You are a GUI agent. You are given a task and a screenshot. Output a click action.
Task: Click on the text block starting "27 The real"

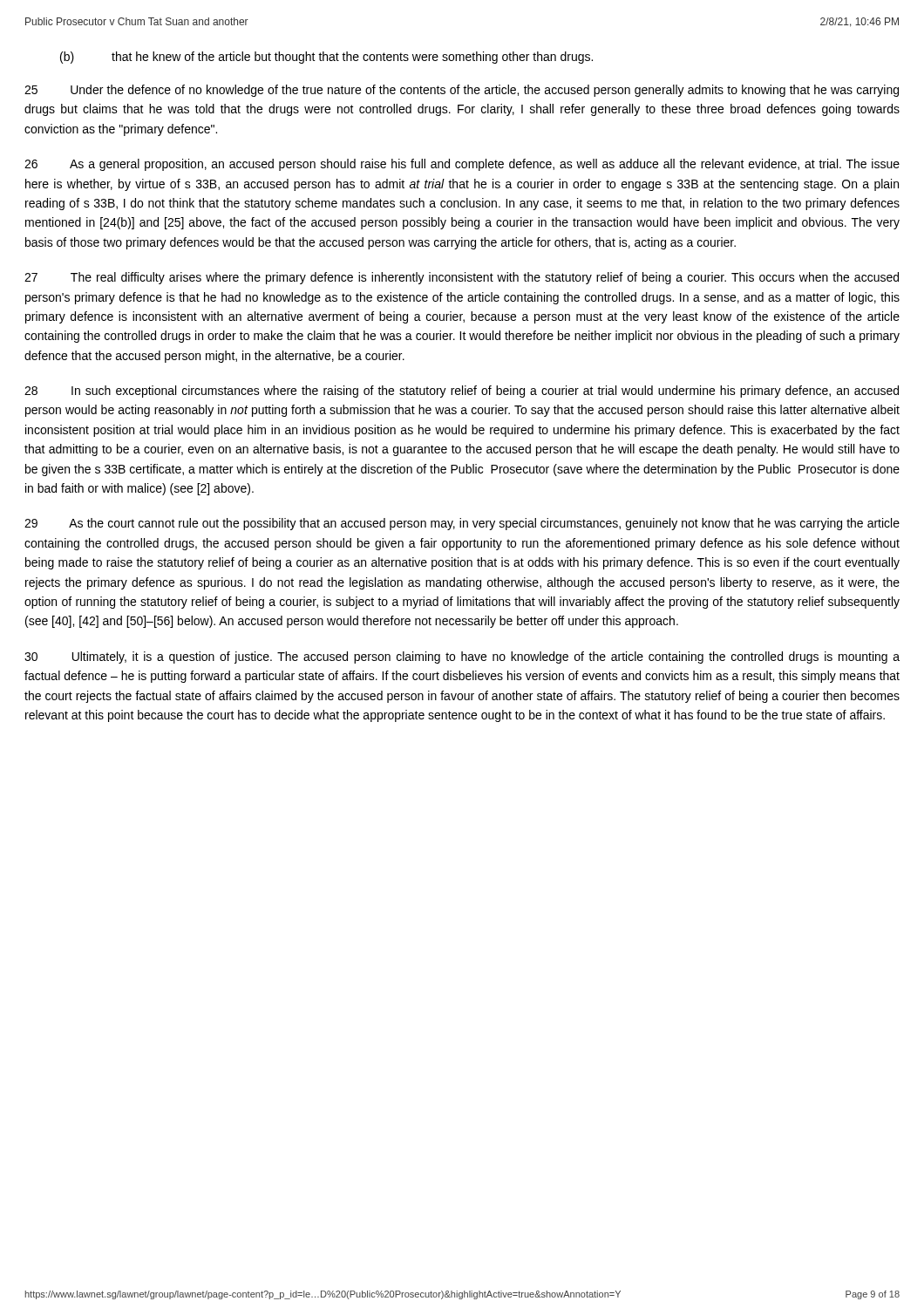tap(462, 315)
